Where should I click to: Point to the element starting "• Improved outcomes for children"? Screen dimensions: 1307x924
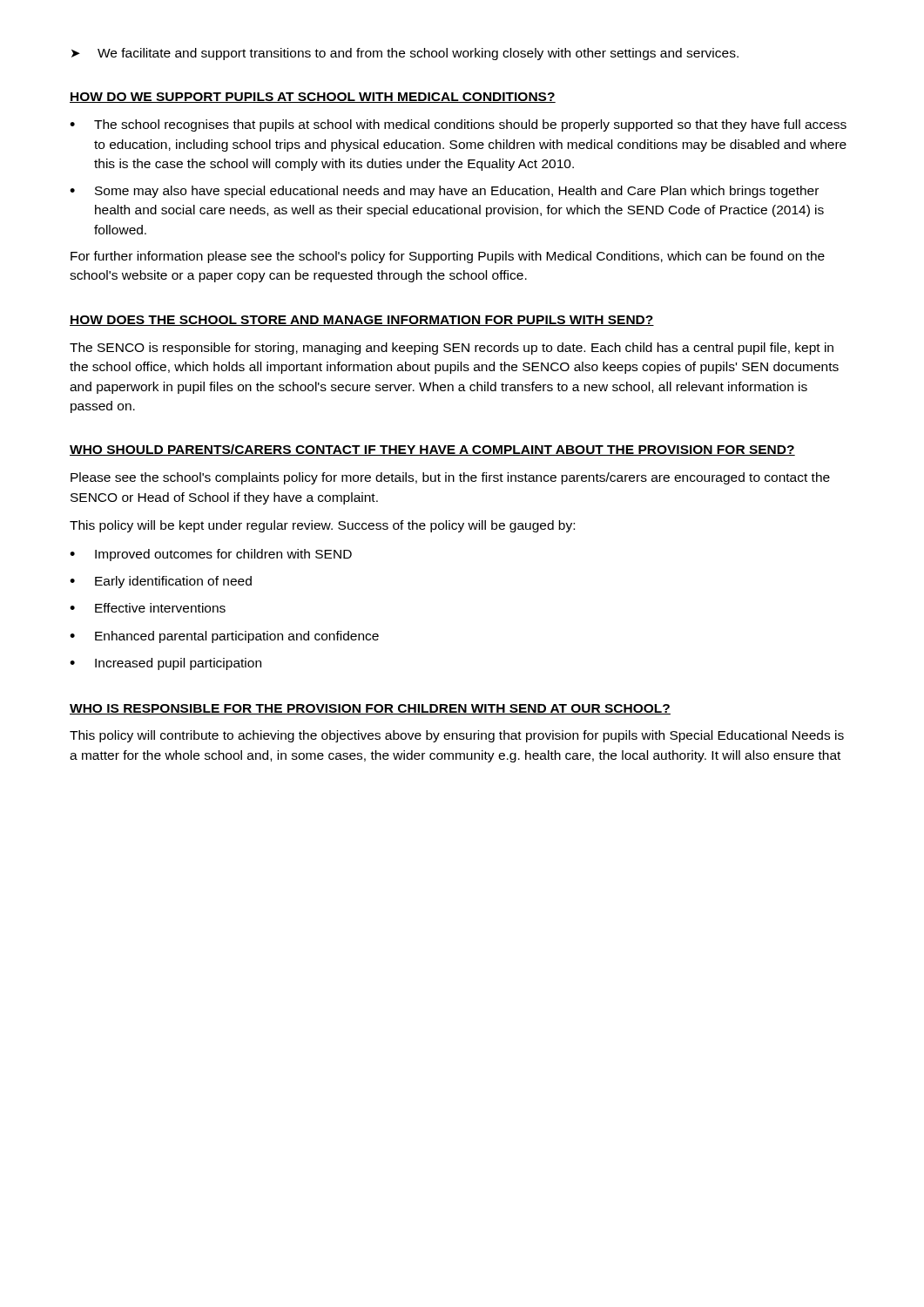[211, 555]
